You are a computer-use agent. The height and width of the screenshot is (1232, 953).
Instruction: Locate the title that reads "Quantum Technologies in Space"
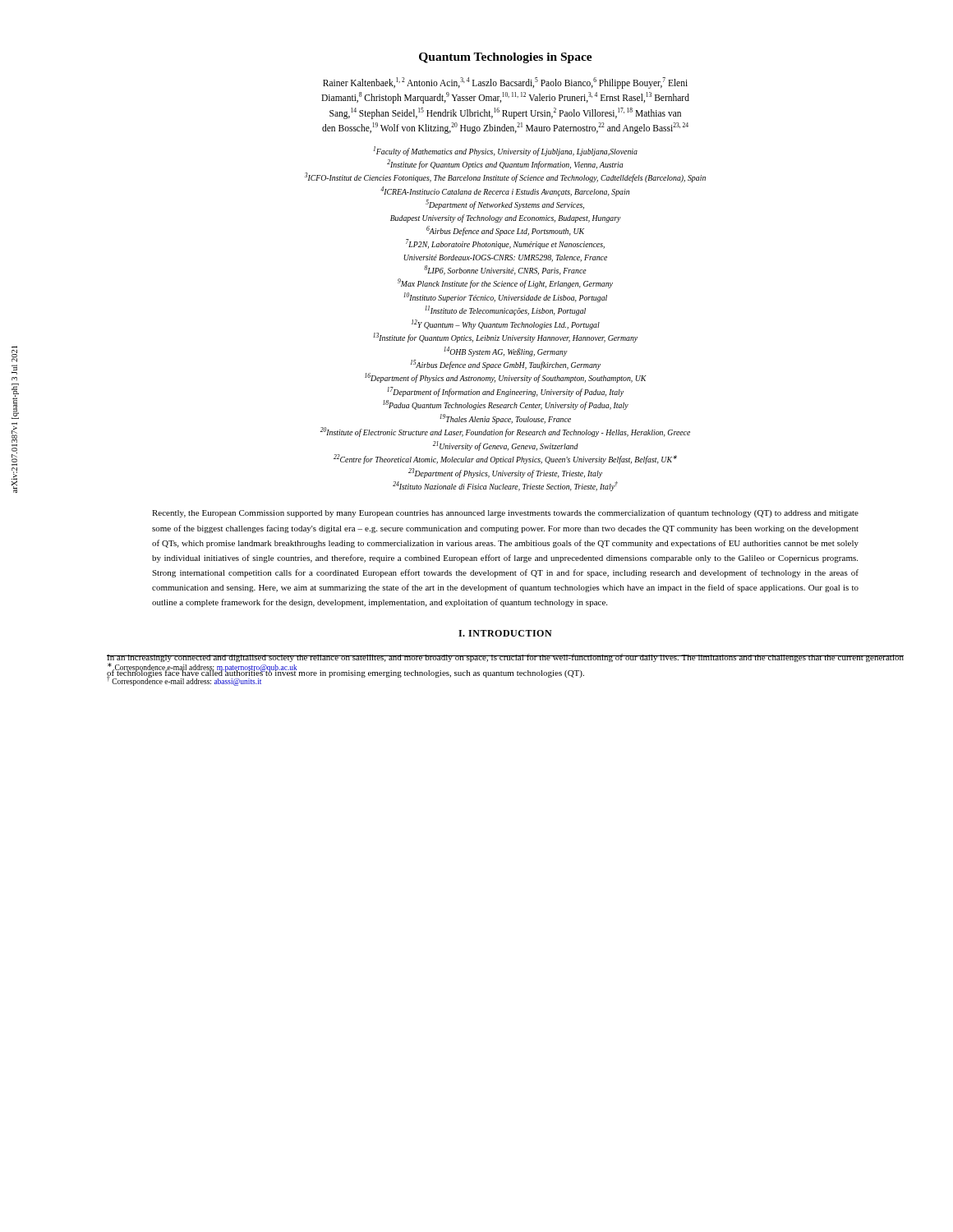(505, 57)
